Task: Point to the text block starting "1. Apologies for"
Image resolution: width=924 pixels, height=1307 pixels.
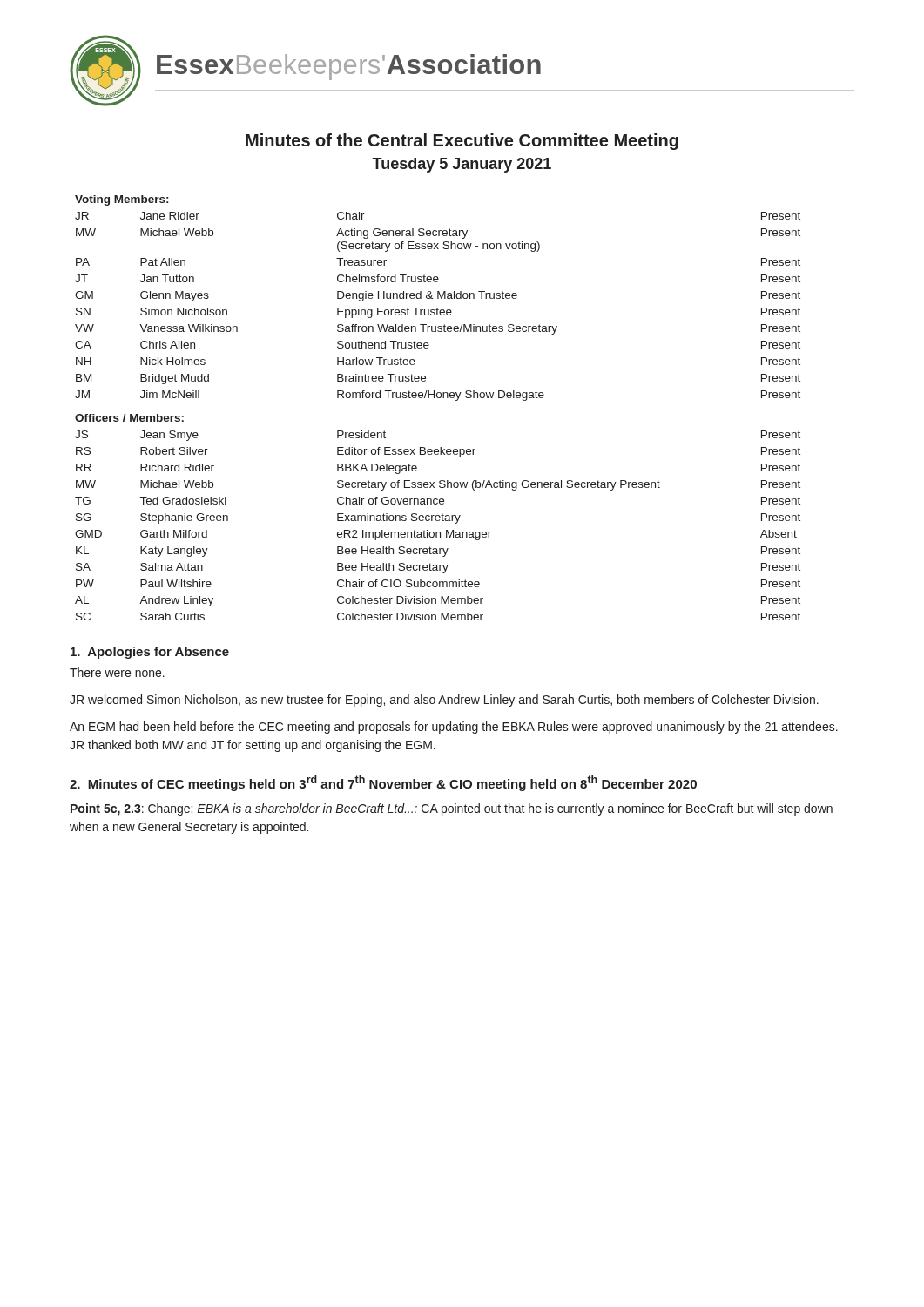Action: [x=149, y=651]
